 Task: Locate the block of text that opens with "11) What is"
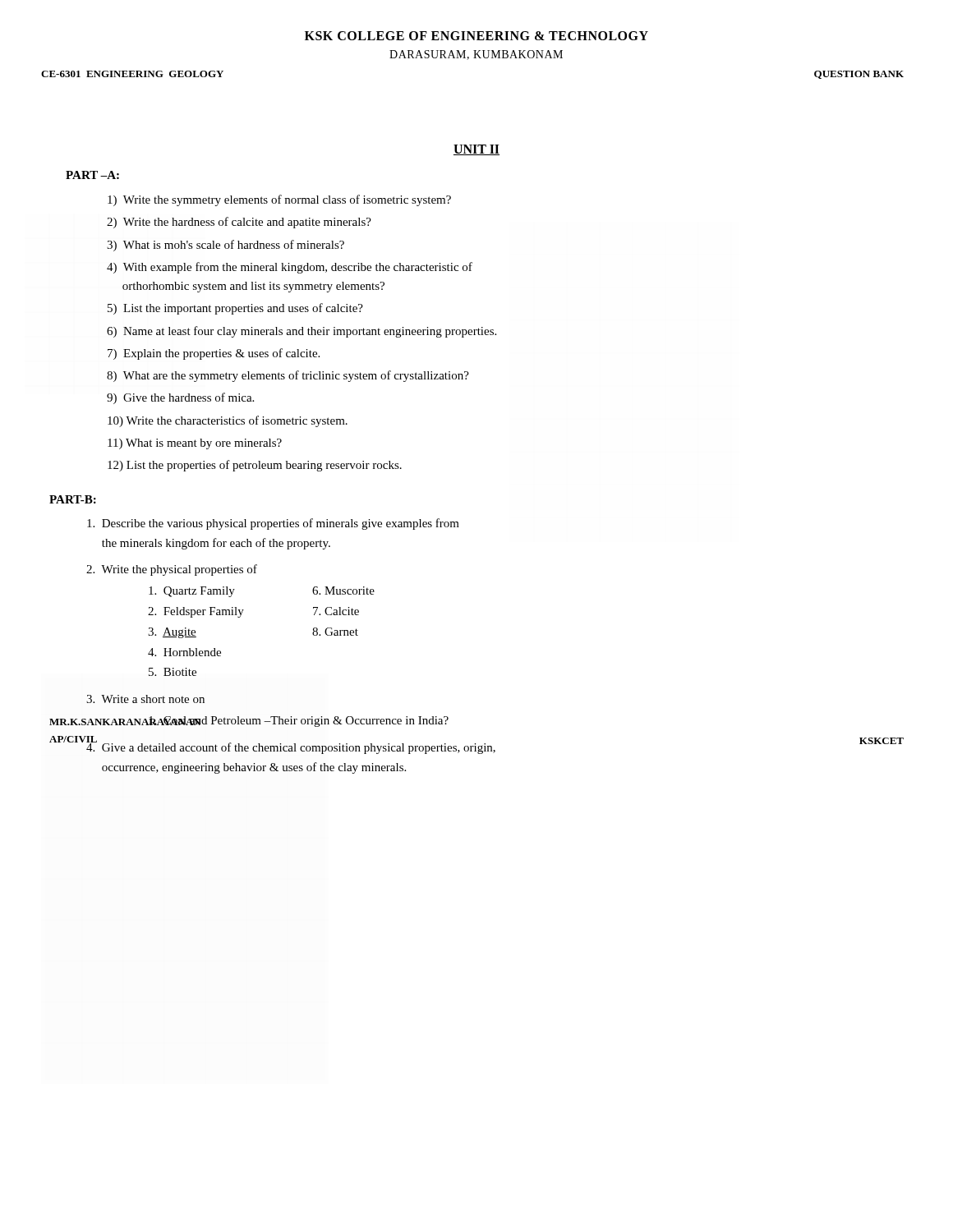pyautogui.click(x=194, y=442)
